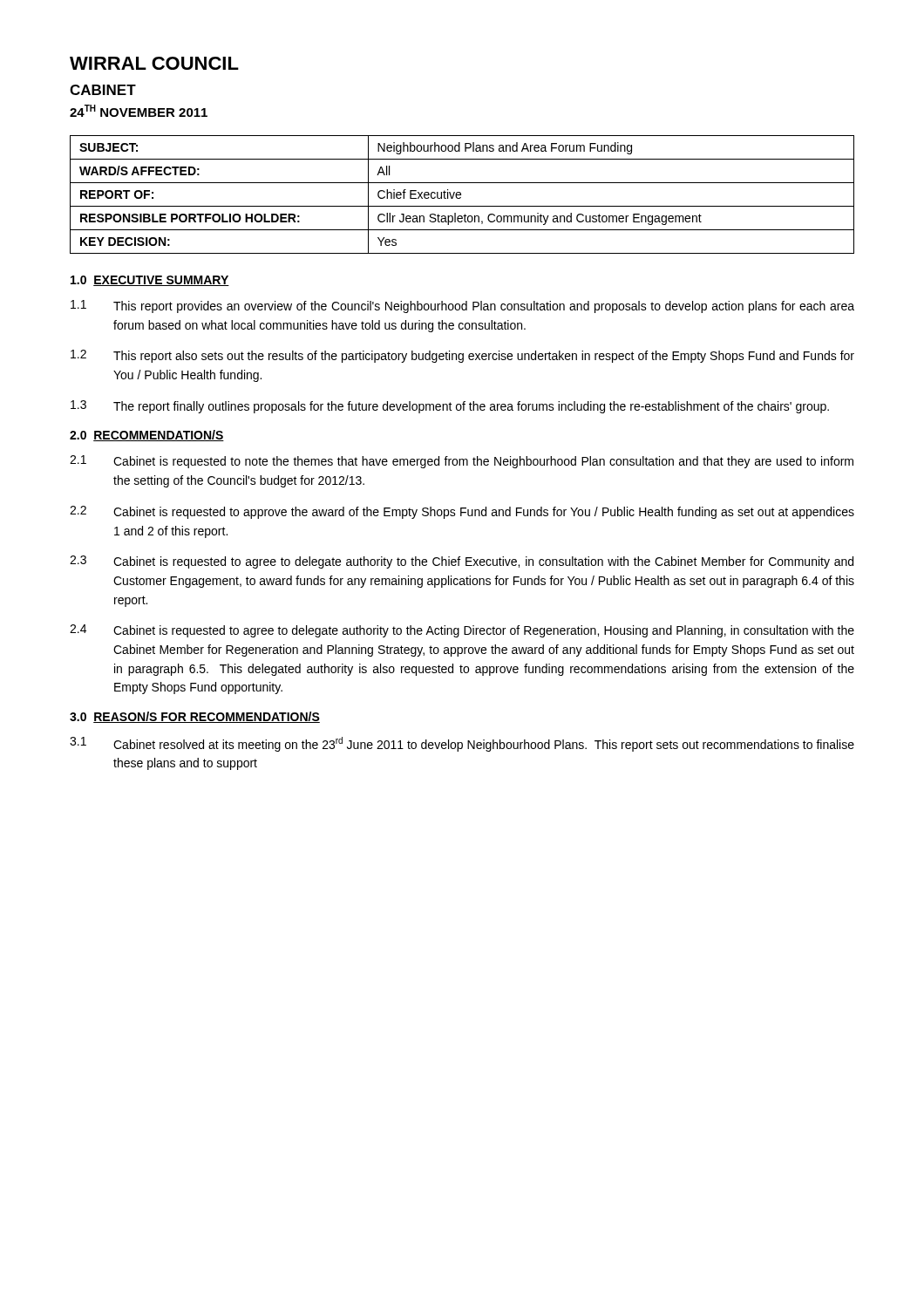Click on the text block with the text "3 Cabinet is requested to"

pyautogui.click(x=462, y=581)
